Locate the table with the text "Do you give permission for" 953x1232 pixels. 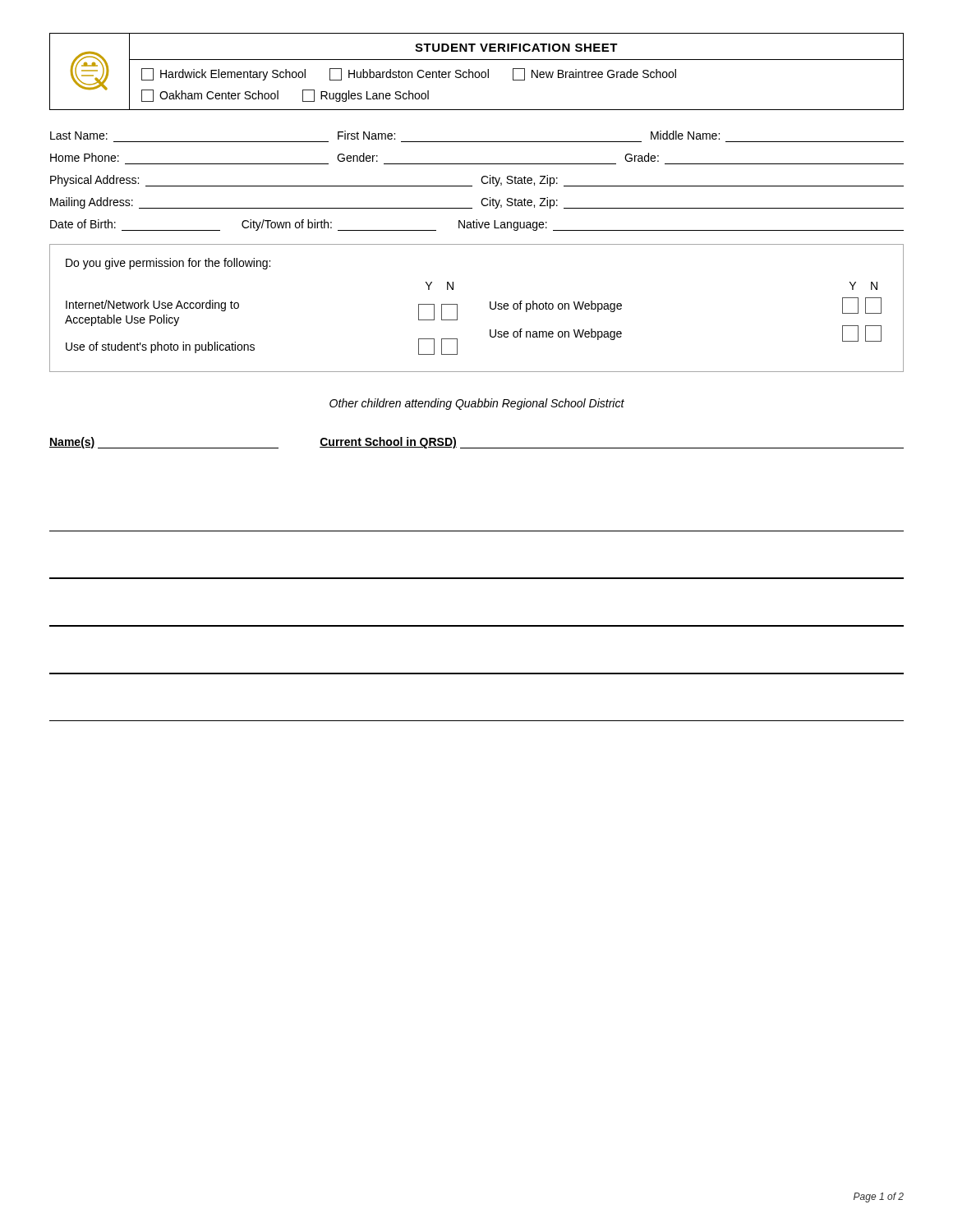[x=476, y=308]
